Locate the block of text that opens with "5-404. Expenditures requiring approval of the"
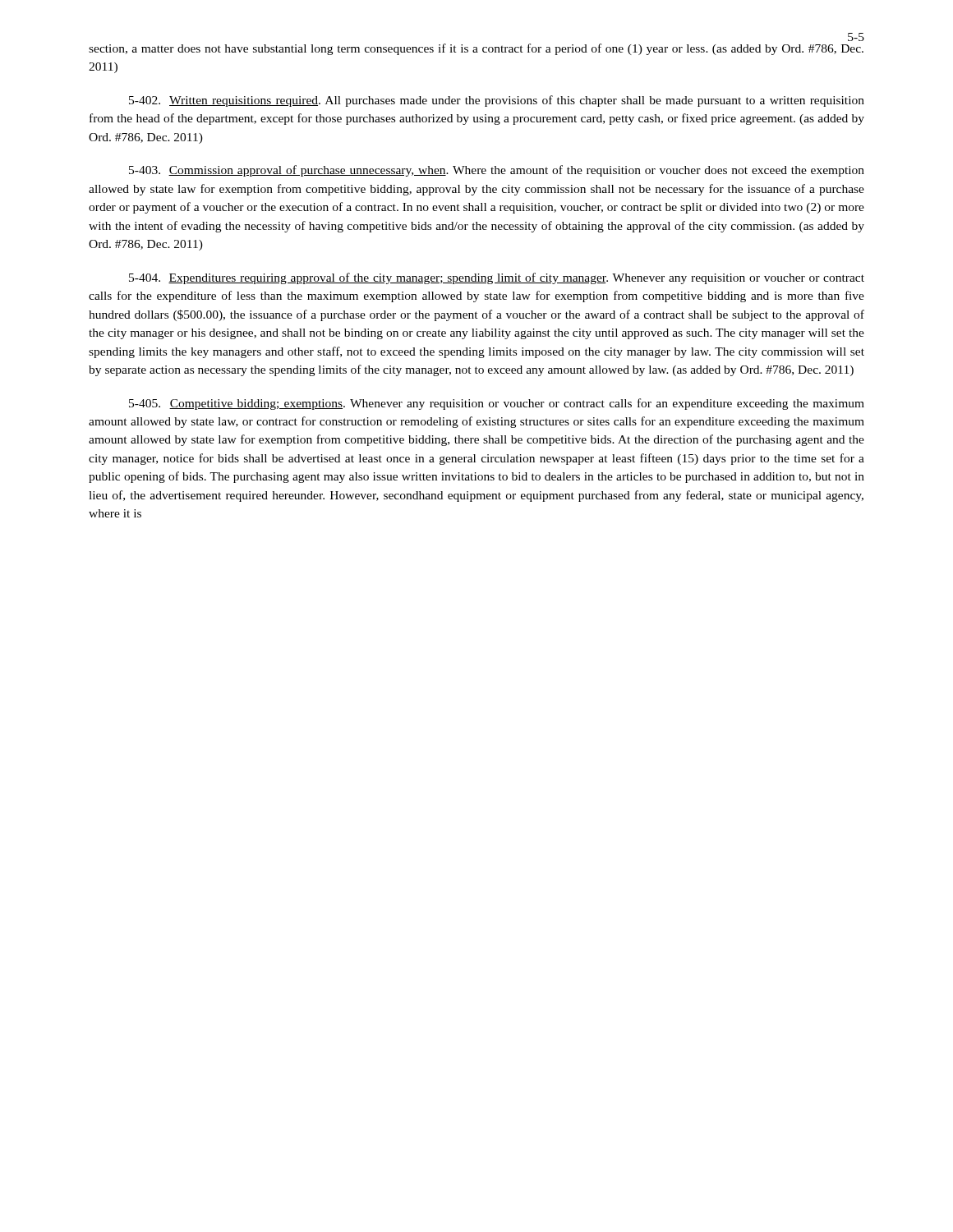Screen dimensions: 1232x953 pos(476,324)
